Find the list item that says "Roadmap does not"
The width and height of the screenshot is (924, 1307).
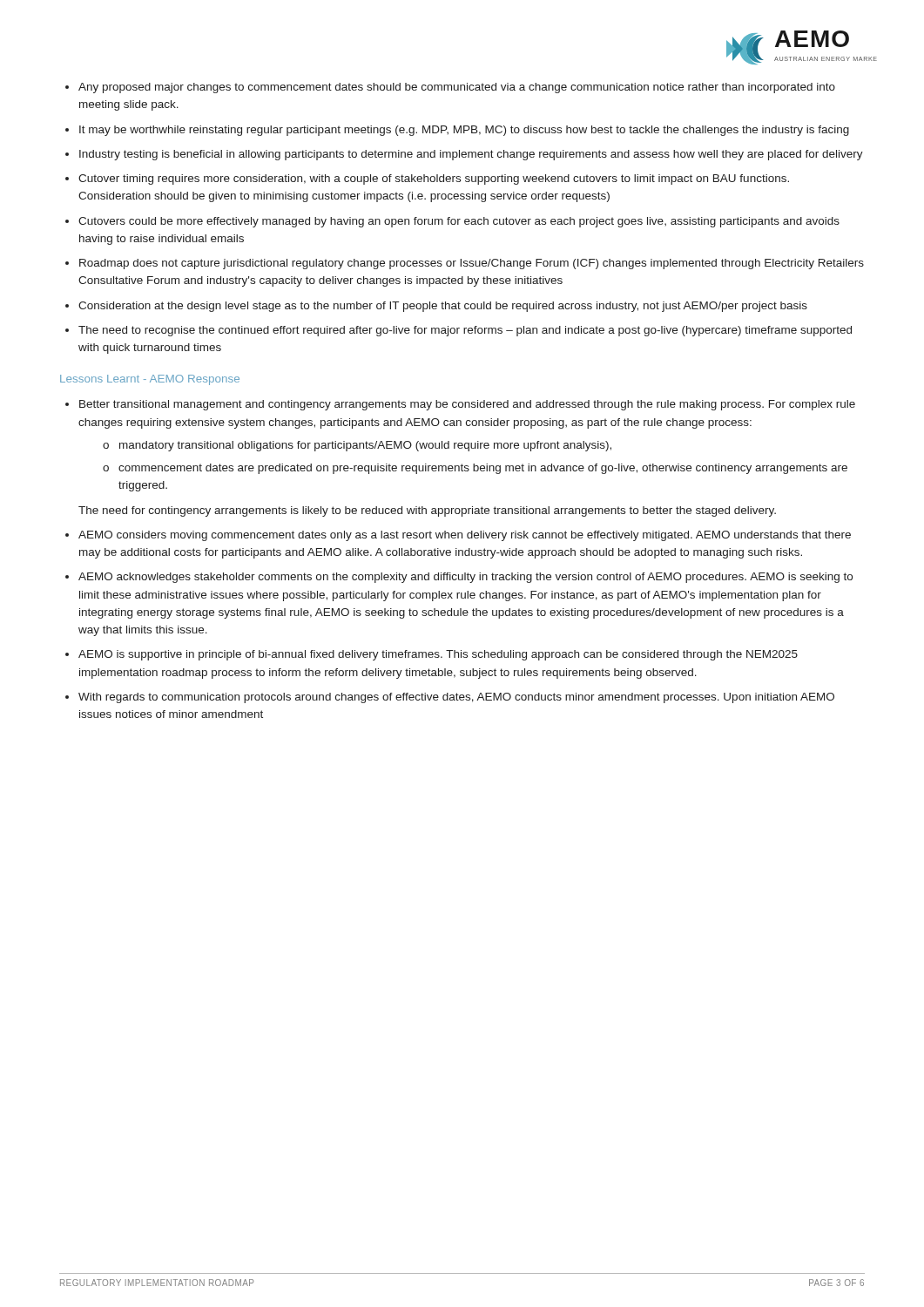click(x=471, y=272)
